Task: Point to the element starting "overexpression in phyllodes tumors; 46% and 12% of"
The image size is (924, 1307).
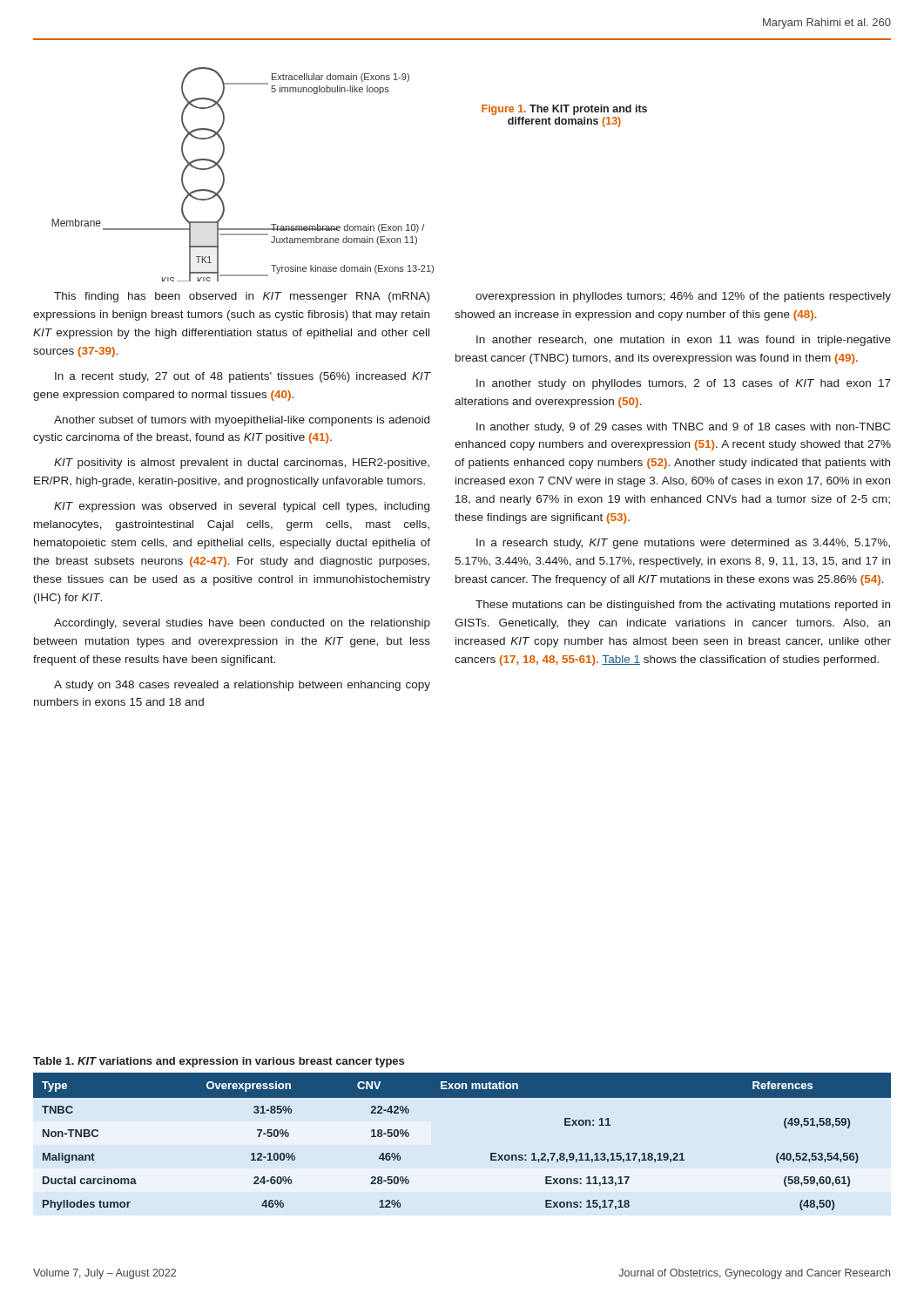Action: click(673, 306)
